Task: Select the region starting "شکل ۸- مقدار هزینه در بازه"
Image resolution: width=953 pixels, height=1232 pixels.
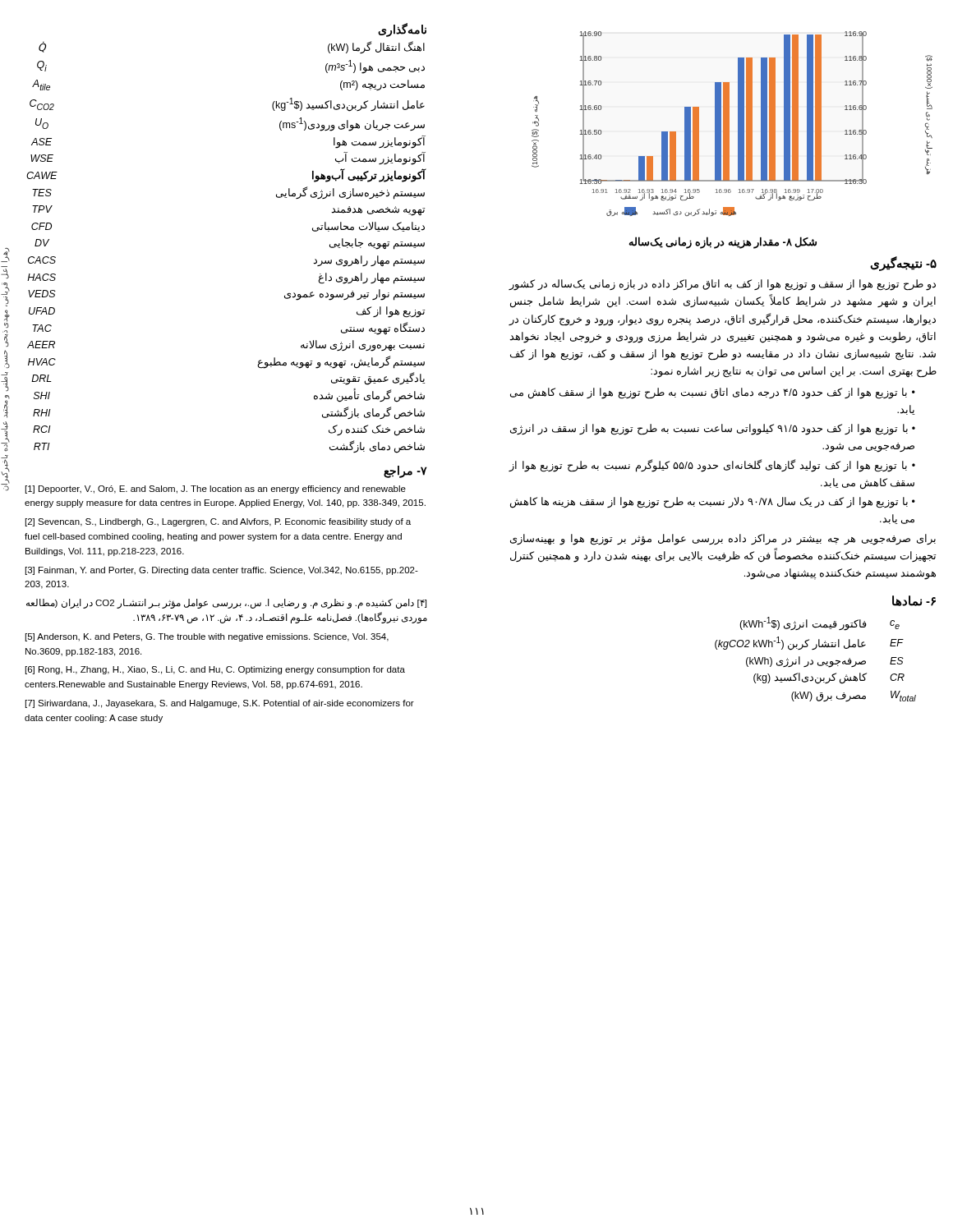Action: click(x=723, y=242)
